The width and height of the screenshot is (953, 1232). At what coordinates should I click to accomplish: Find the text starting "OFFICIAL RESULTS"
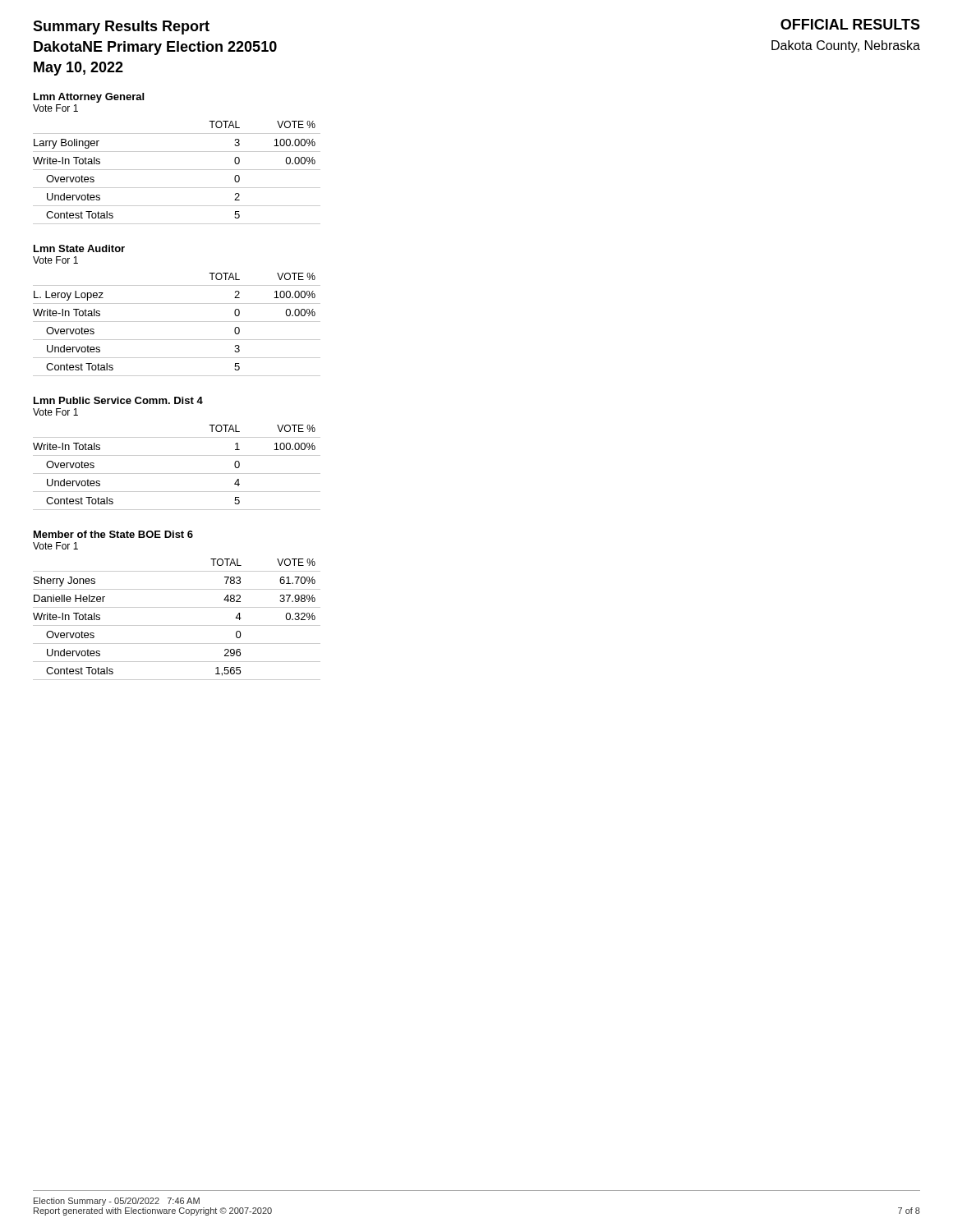(x=850, y=25)
